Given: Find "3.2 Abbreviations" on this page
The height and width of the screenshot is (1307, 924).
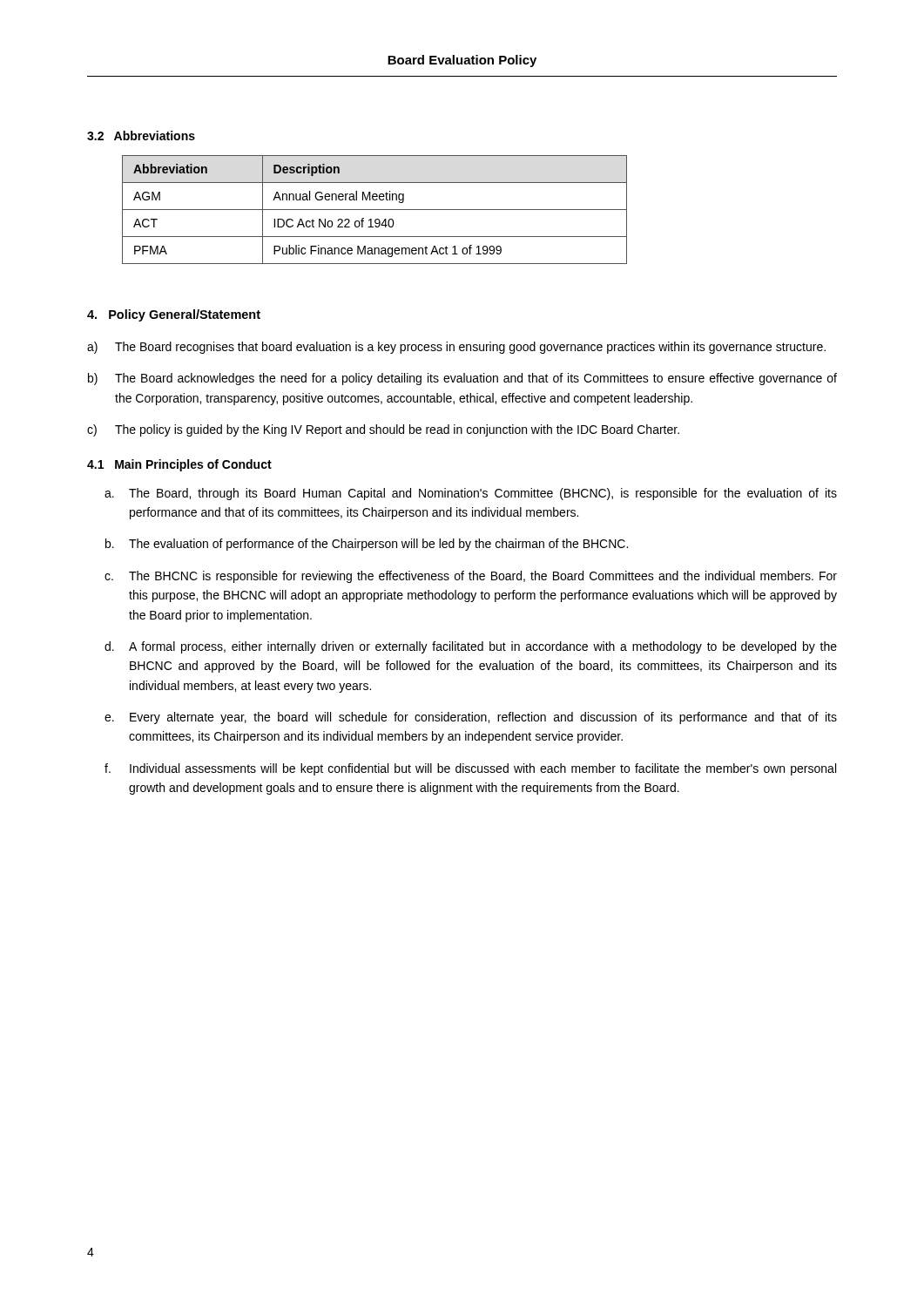Looking at the screenshot, I should (x=141, y=136).
